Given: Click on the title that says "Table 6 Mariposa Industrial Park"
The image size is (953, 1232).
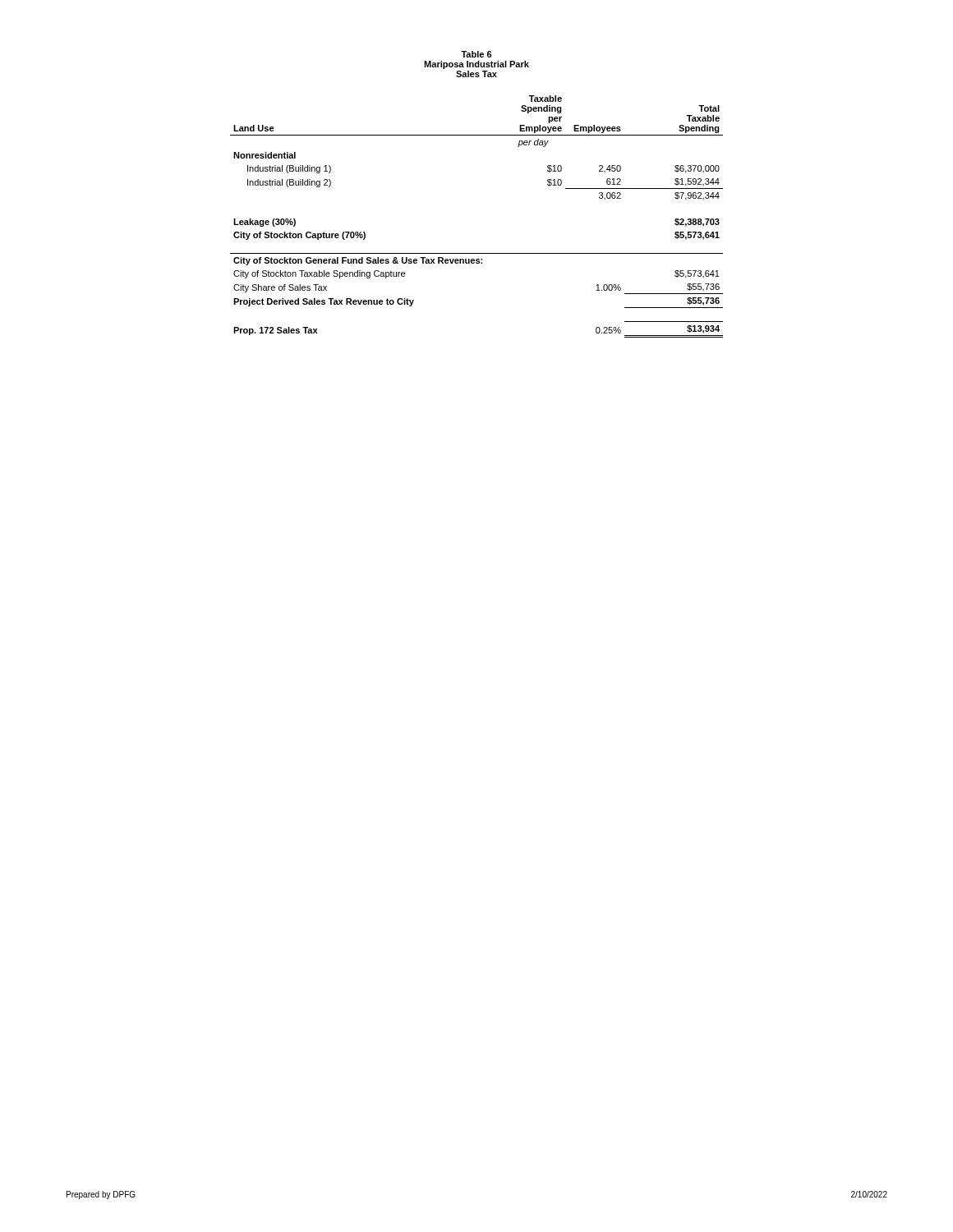Looking at the screenshot, I should [476, 64].
